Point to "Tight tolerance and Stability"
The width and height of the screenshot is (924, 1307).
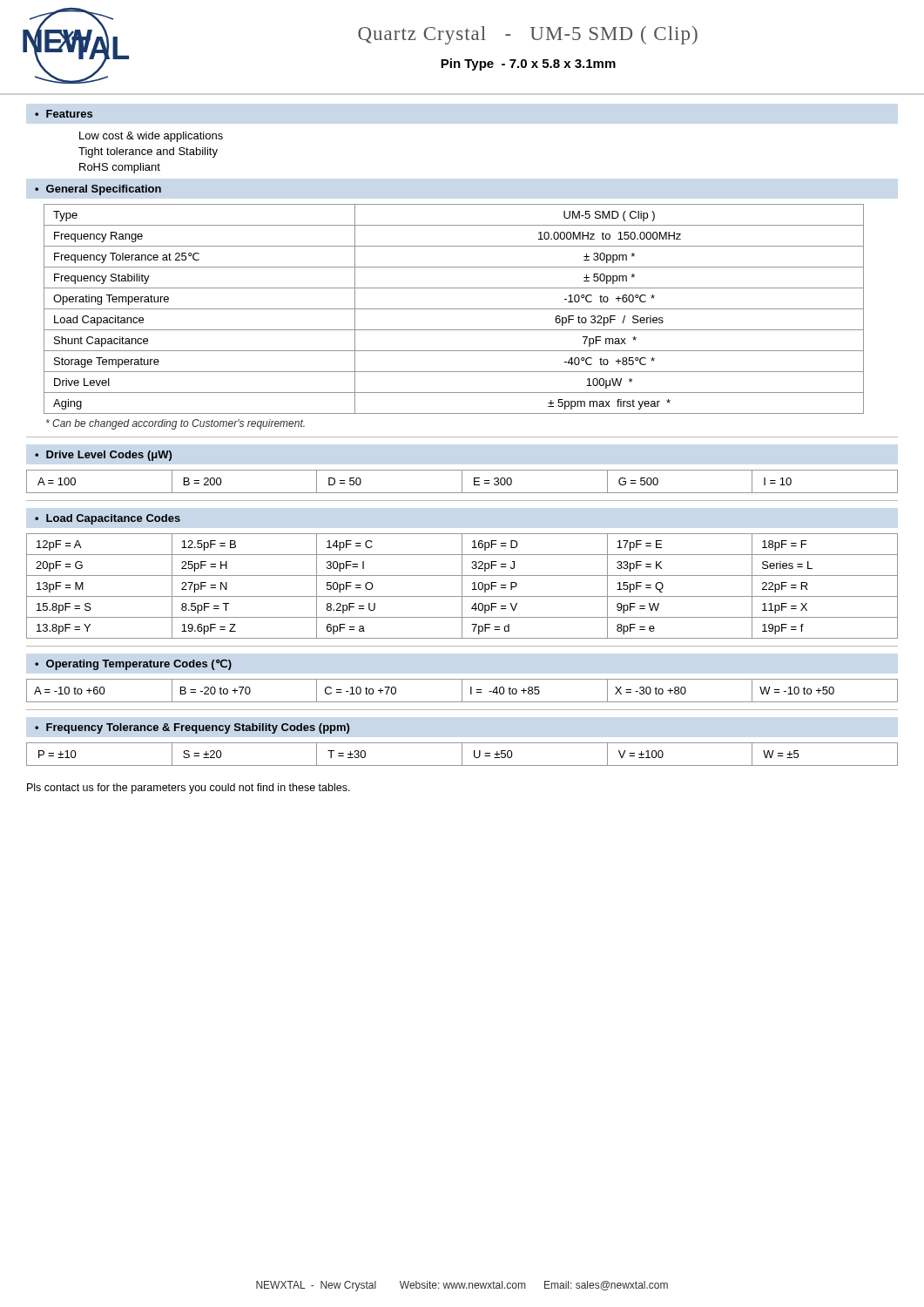coord(148,151)
